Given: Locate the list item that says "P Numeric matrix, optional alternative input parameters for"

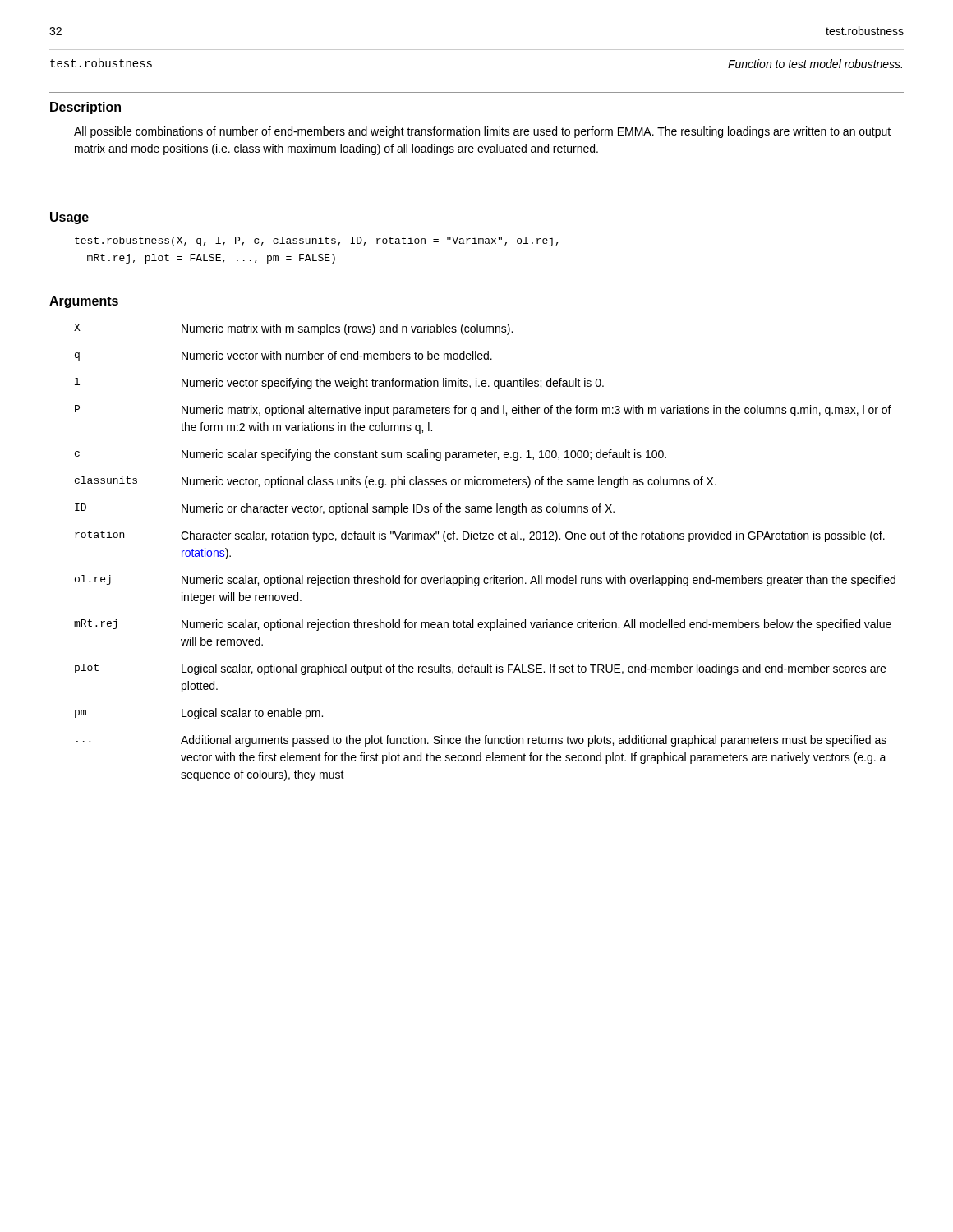Looking at the screenshot, I should point(489,419).
